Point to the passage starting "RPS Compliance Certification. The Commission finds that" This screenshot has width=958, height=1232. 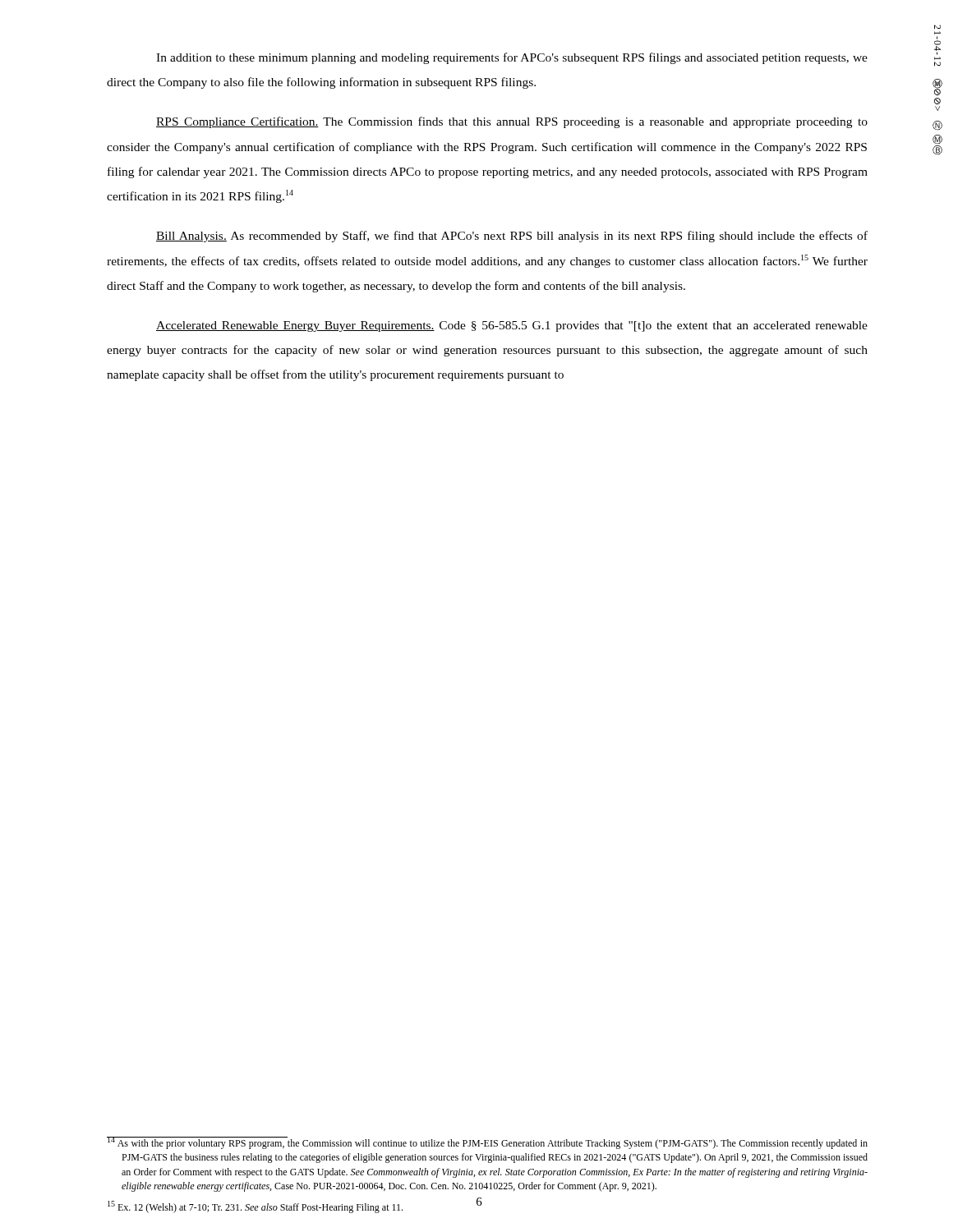point(487,159)
